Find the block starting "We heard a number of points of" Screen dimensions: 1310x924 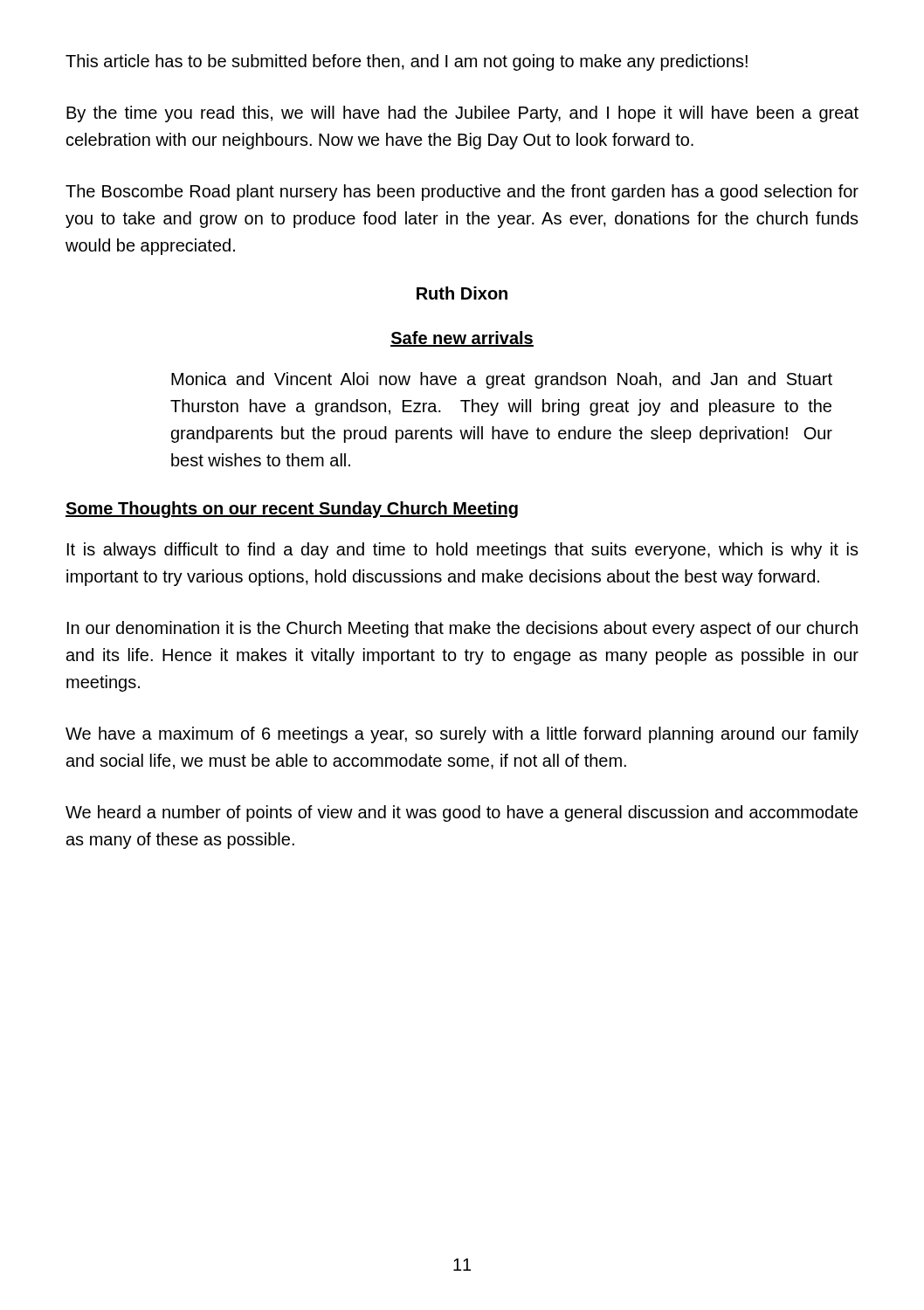(x=462, y=826)
